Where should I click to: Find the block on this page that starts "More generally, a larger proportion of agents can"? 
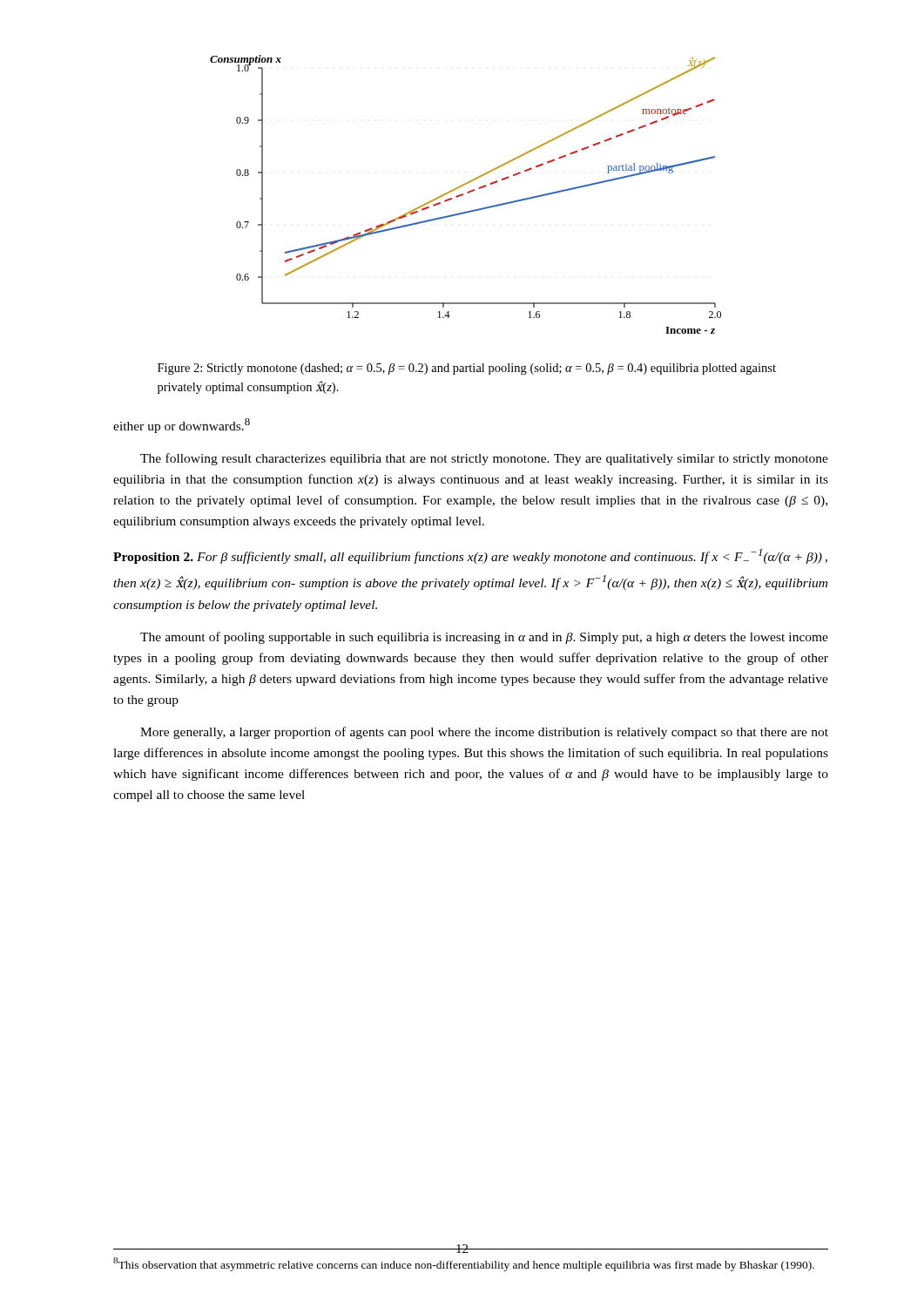(471, 763)
